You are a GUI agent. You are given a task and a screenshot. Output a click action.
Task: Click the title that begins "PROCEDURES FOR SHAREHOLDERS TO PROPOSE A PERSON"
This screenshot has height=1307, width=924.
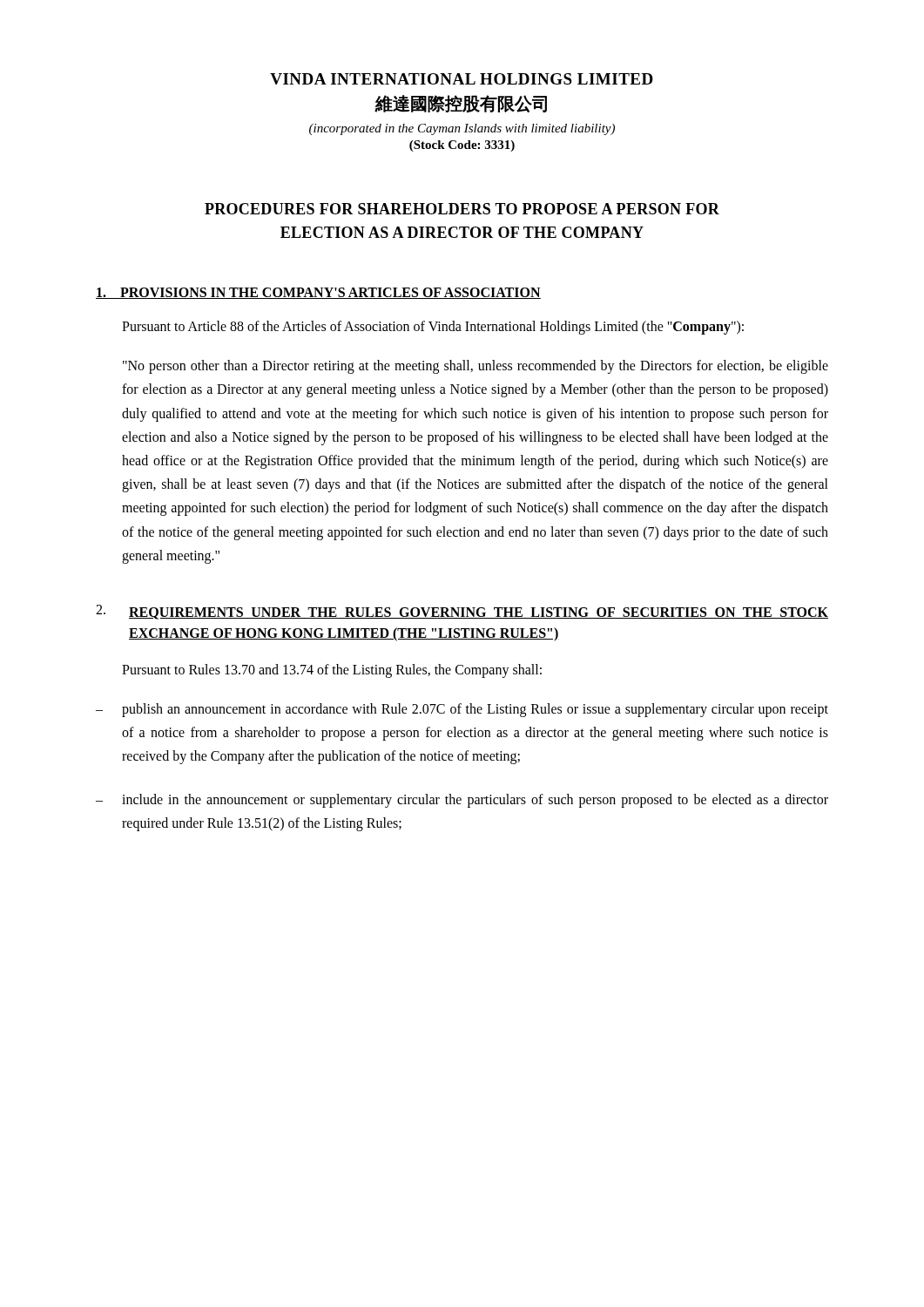(462, 221)
